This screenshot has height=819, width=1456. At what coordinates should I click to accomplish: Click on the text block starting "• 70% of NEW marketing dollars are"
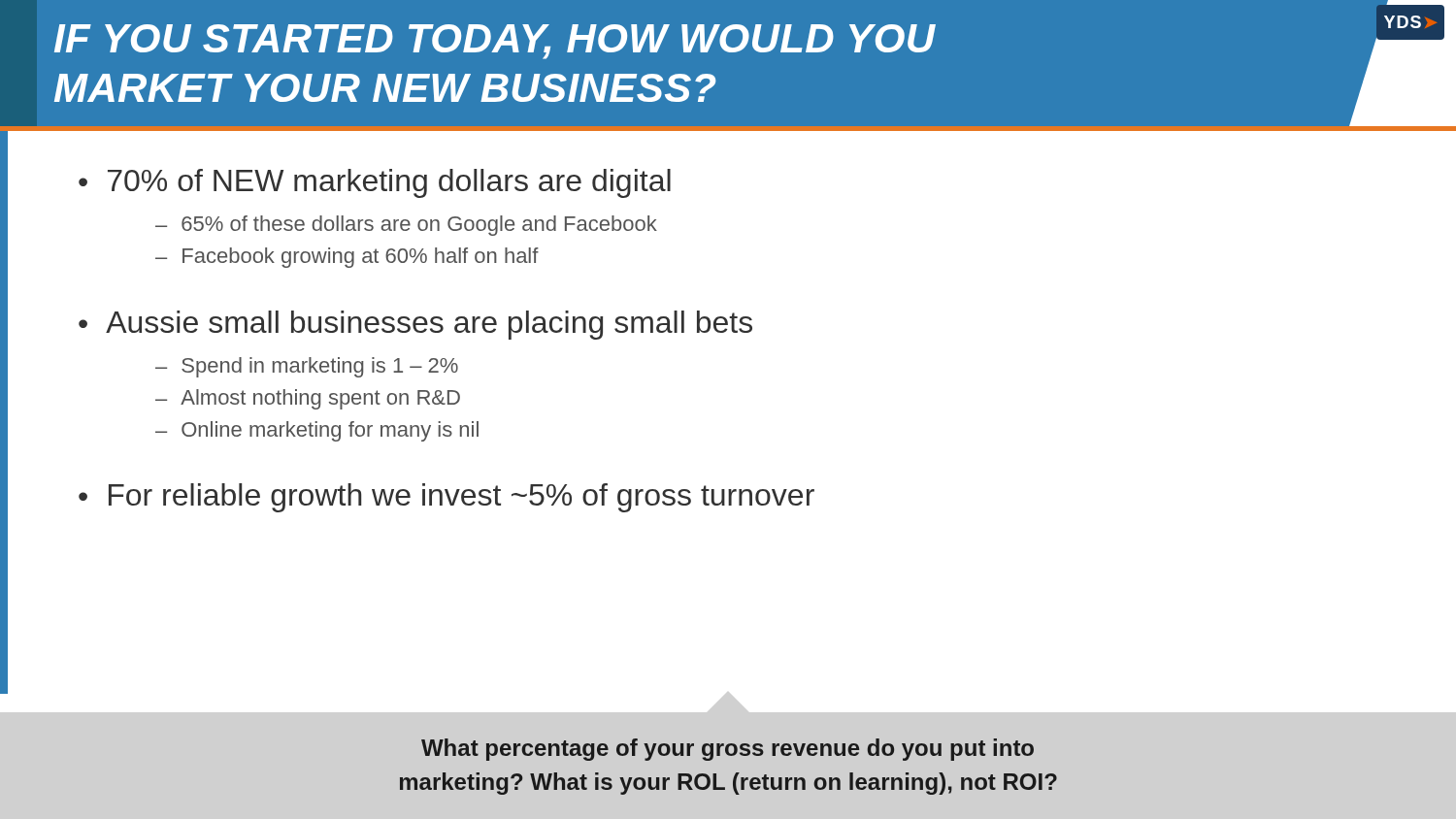tap(375, 181)
